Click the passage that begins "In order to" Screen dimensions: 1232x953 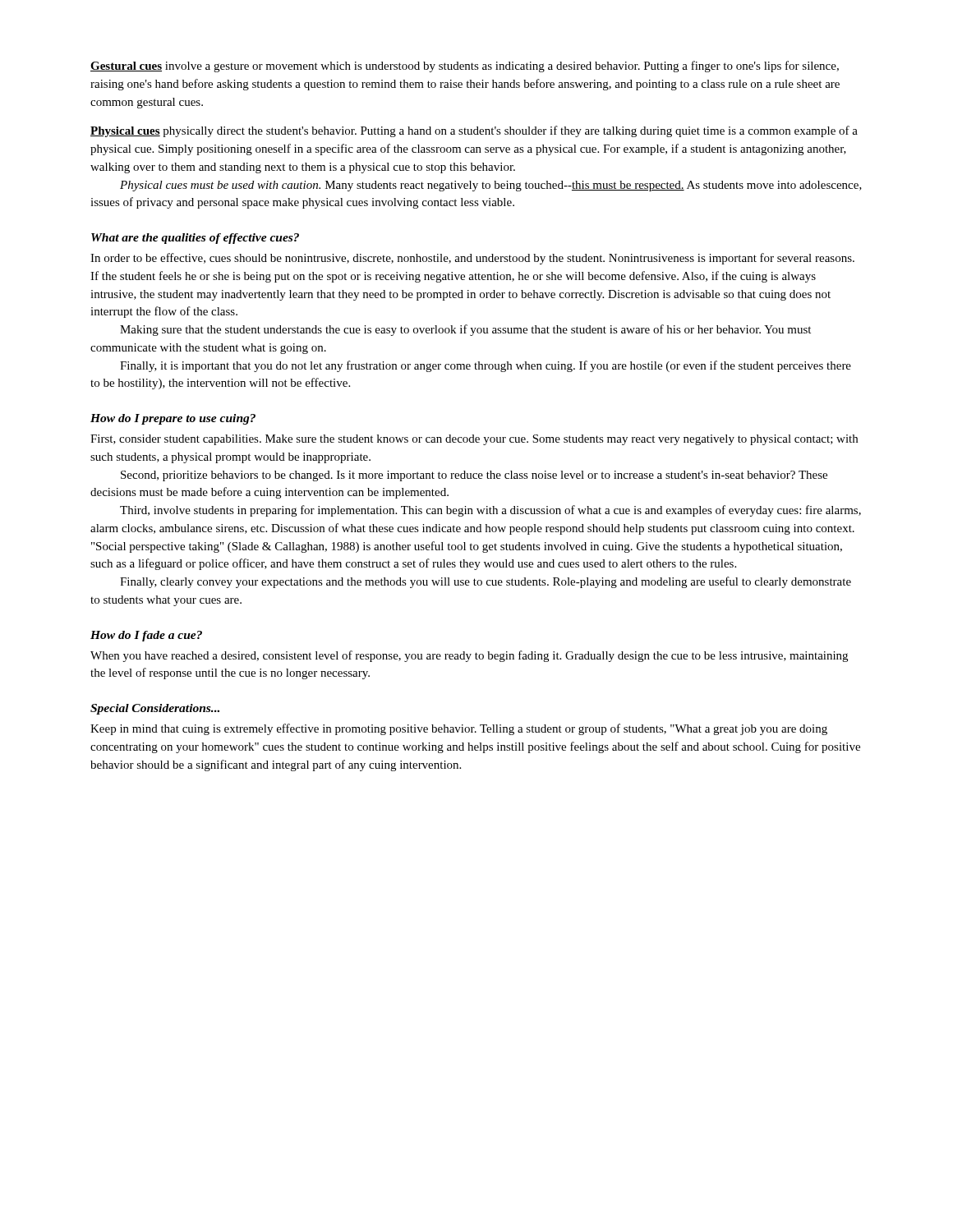(x=476, y=321)
